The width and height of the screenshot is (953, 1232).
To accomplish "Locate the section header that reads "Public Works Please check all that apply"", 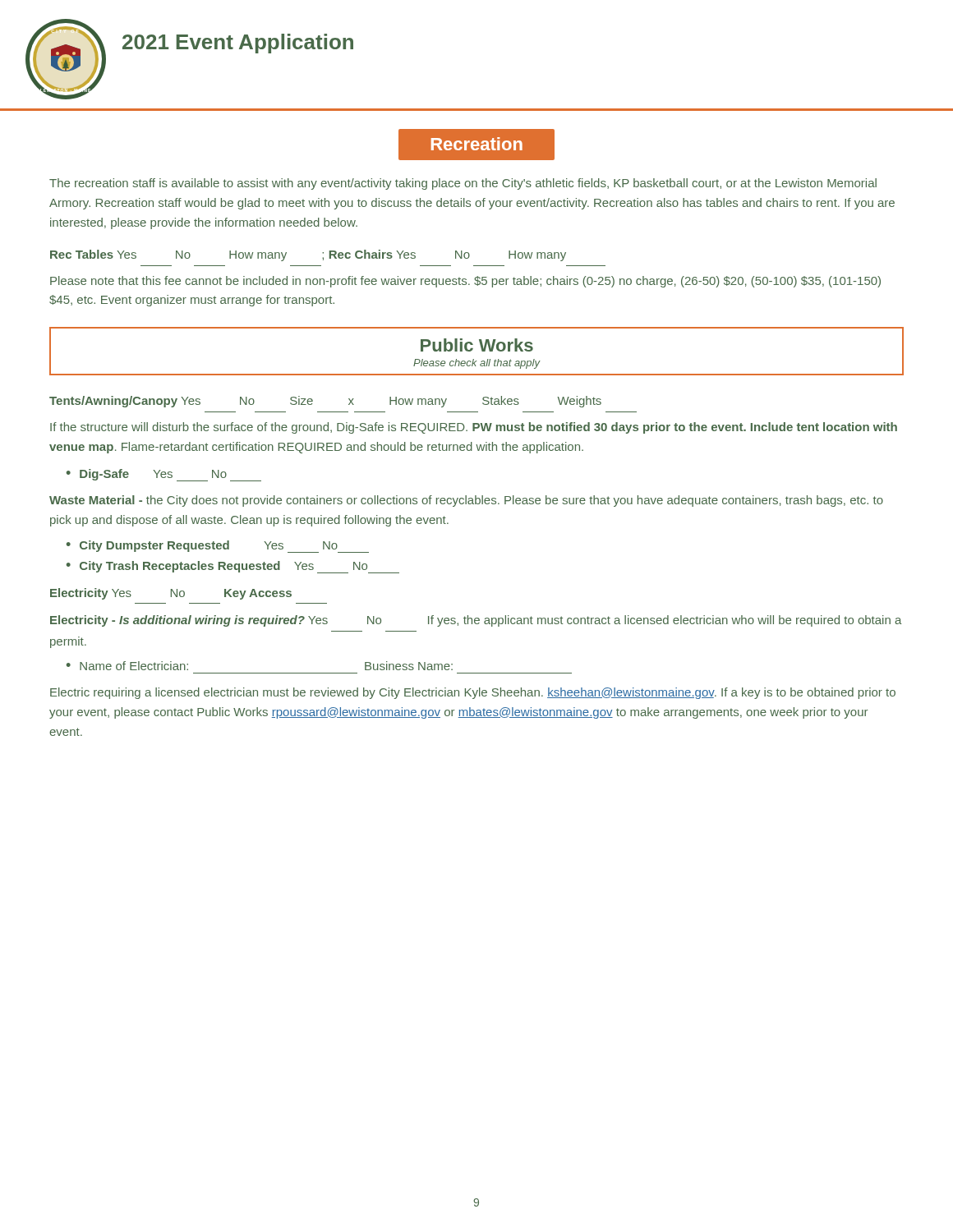I will tap(476, 352).
